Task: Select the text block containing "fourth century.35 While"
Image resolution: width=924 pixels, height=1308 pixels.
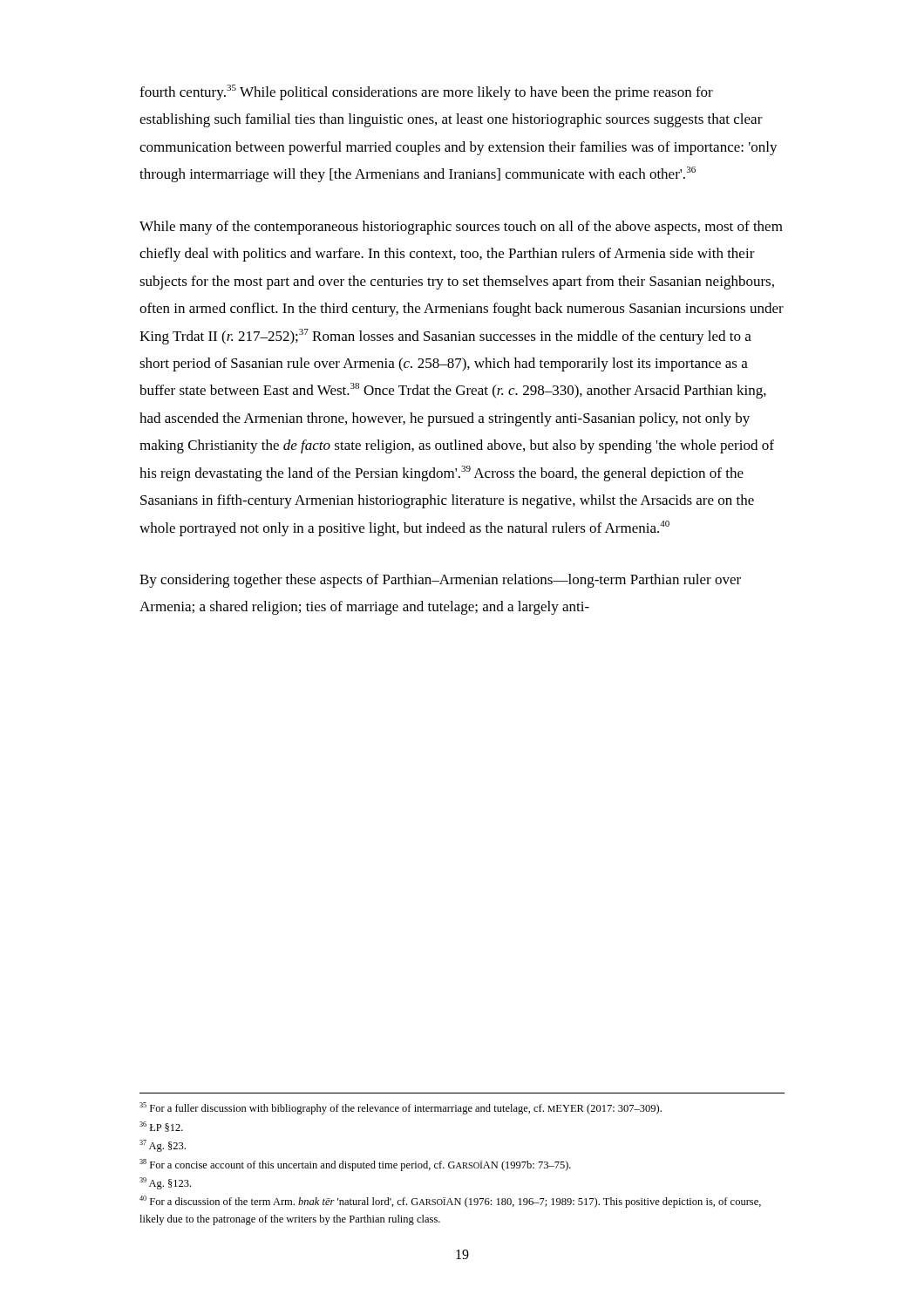Action: click(458, 132)
